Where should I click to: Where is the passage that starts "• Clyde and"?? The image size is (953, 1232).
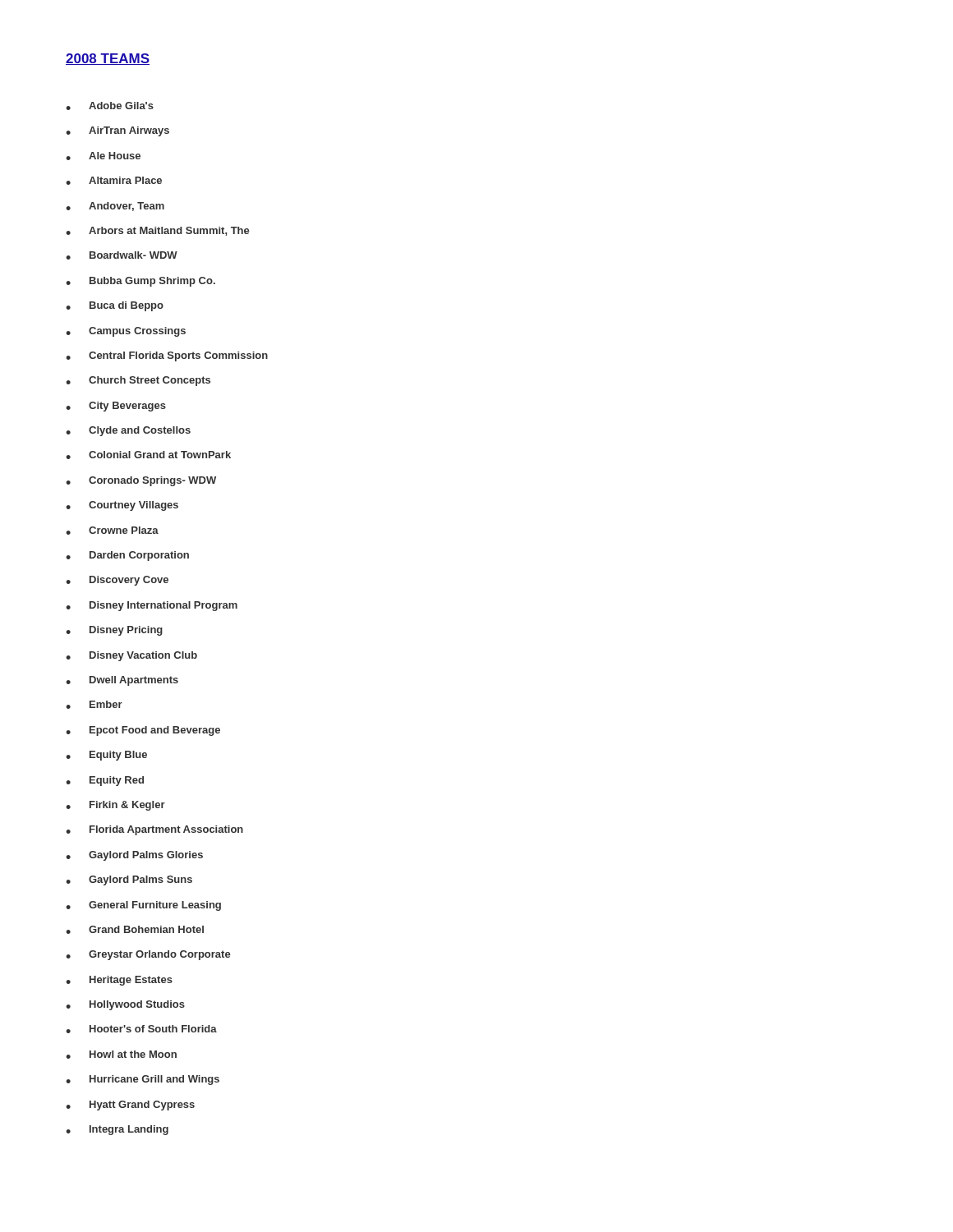128,433
